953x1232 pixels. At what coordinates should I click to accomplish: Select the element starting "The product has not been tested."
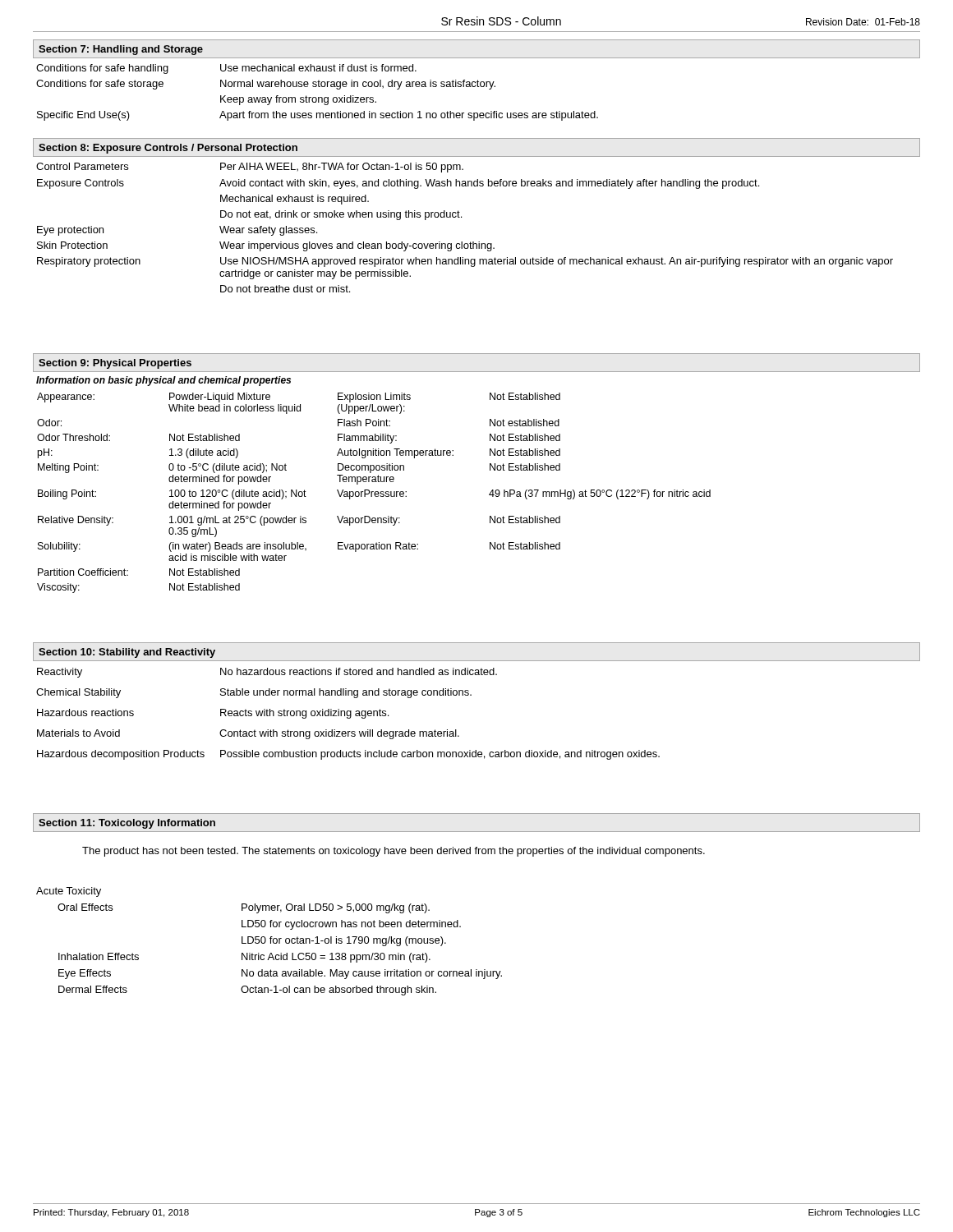click(x=476, y=850)
